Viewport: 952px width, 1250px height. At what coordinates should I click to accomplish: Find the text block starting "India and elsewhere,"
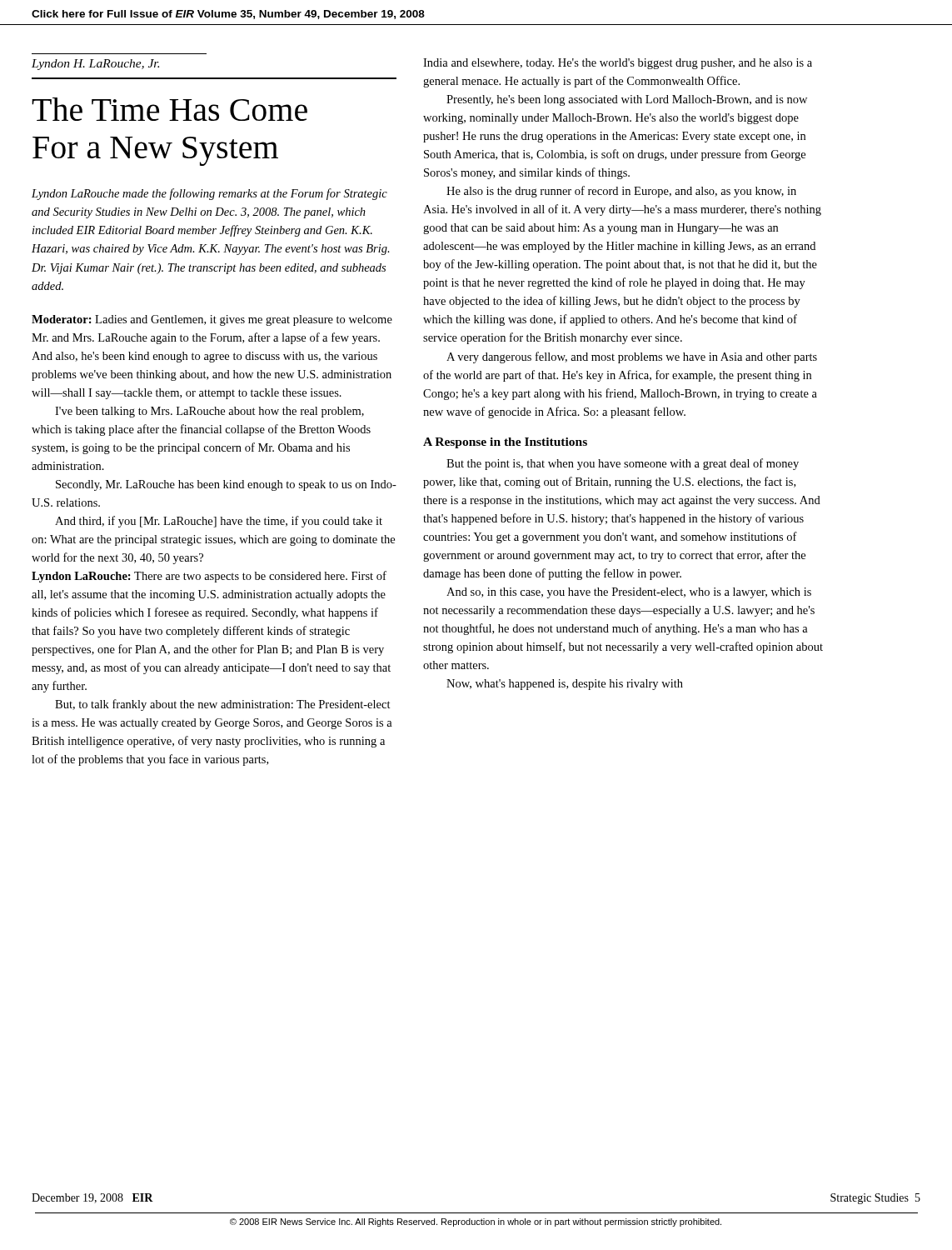[623, 237]
